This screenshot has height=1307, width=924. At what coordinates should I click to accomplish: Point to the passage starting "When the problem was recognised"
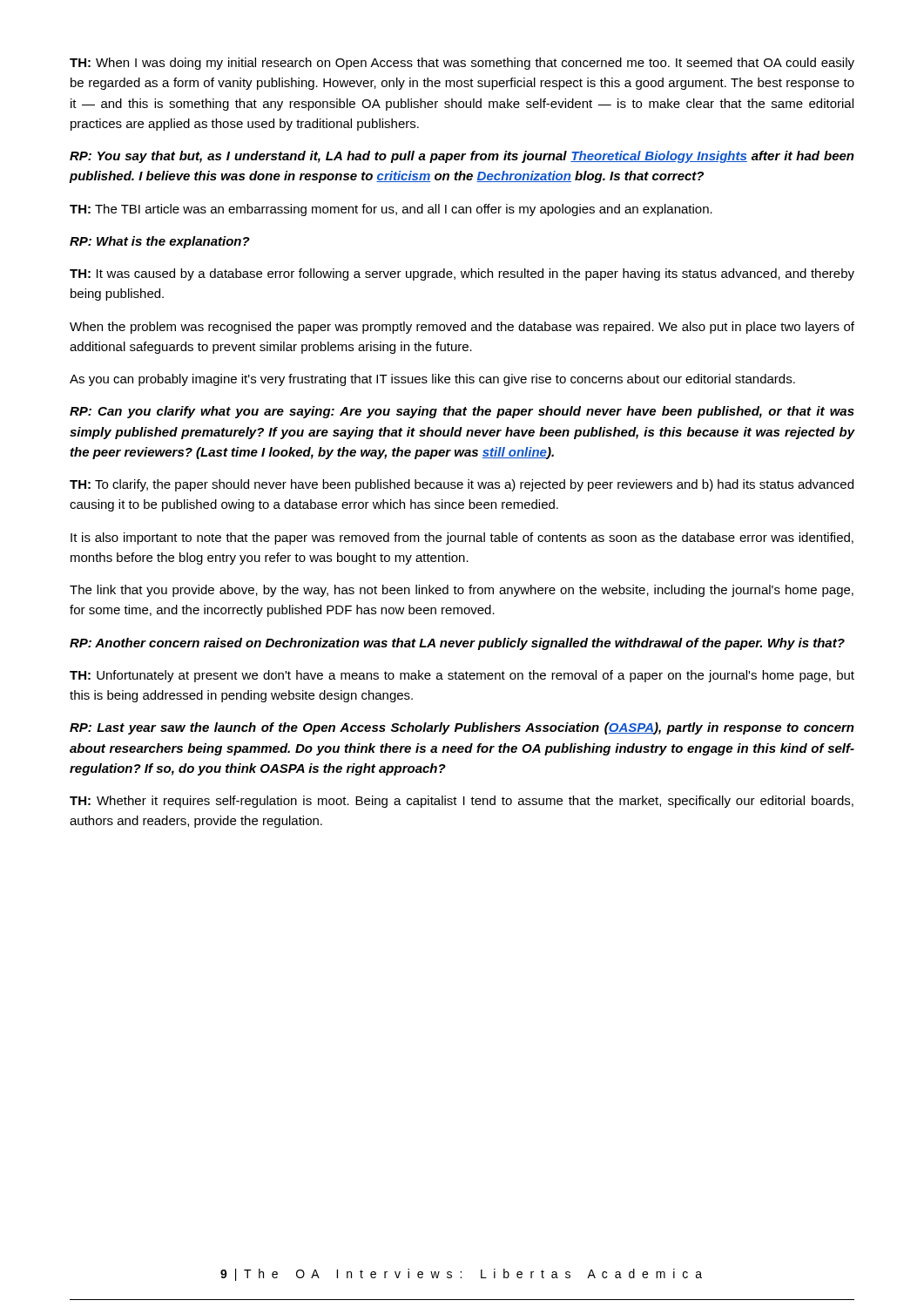462,336
